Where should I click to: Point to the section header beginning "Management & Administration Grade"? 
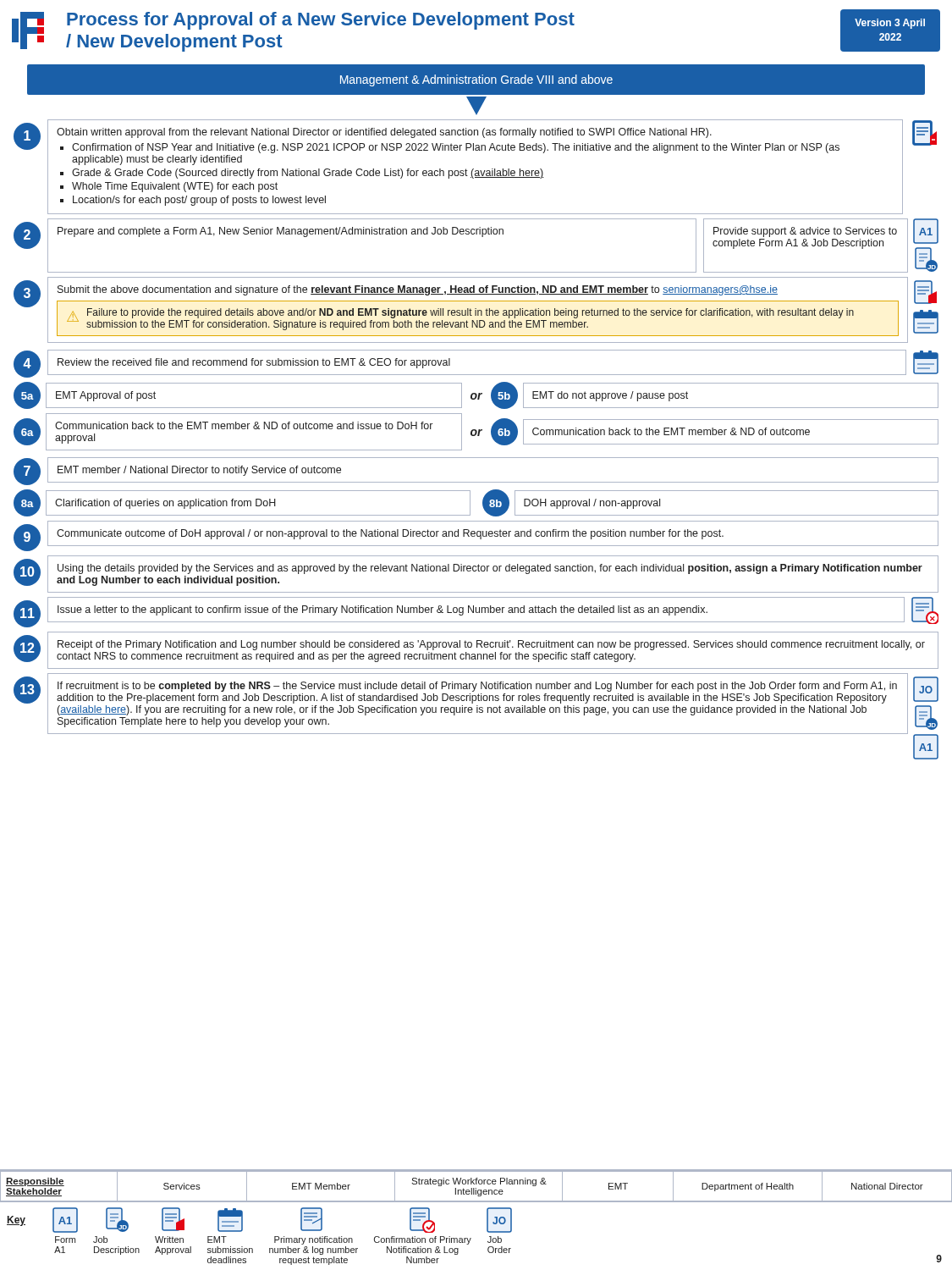(x=476, y=80)
